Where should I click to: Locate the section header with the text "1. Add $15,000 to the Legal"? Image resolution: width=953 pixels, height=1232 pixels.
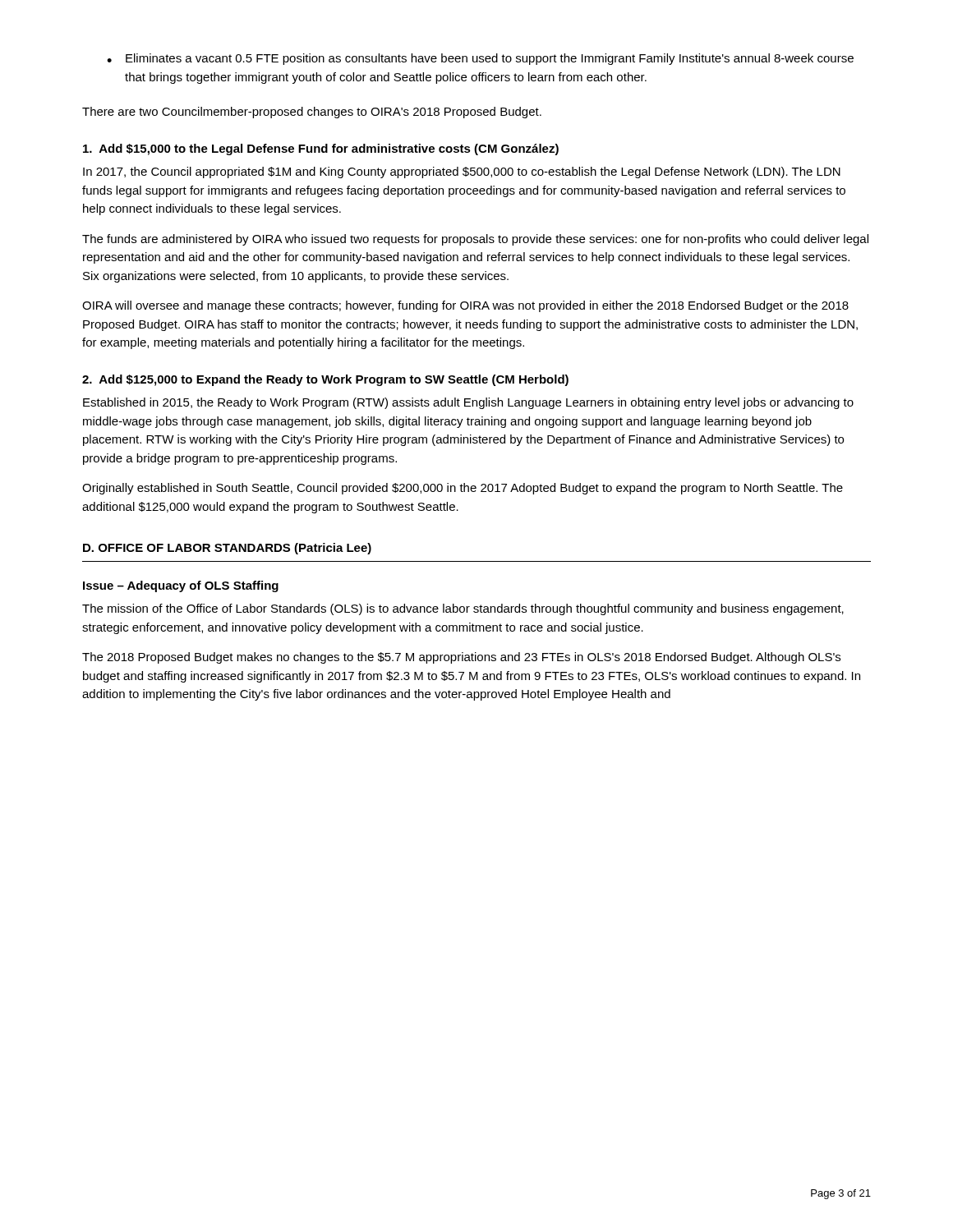click(321, 148)
